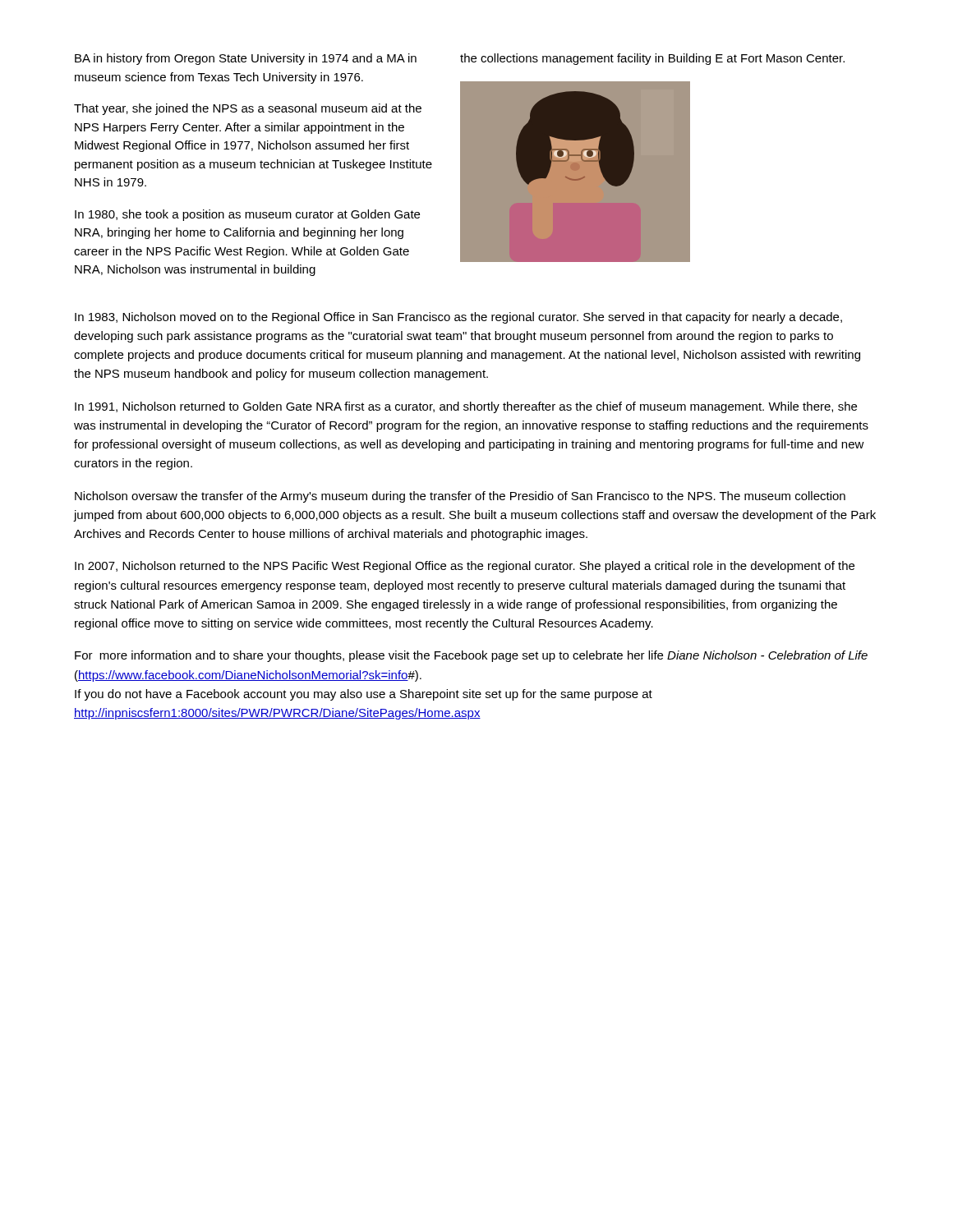Locate the text starting "the collections management facility in Building"
The height and width of the screenshot is (1232, 953).
pyautogui.click(x=653, y=58)
